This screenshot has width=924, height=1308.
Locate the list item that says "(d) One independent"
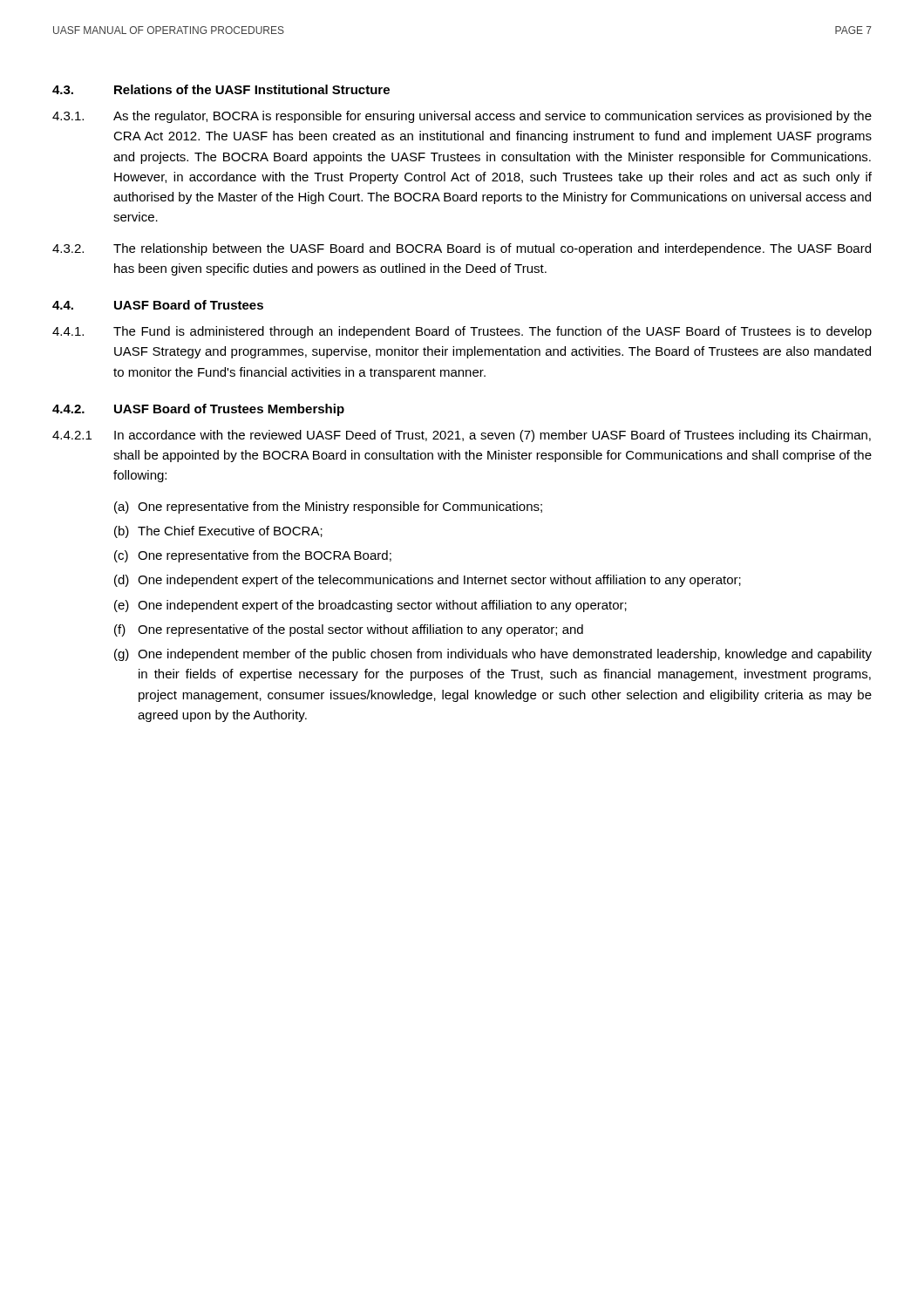492,580
